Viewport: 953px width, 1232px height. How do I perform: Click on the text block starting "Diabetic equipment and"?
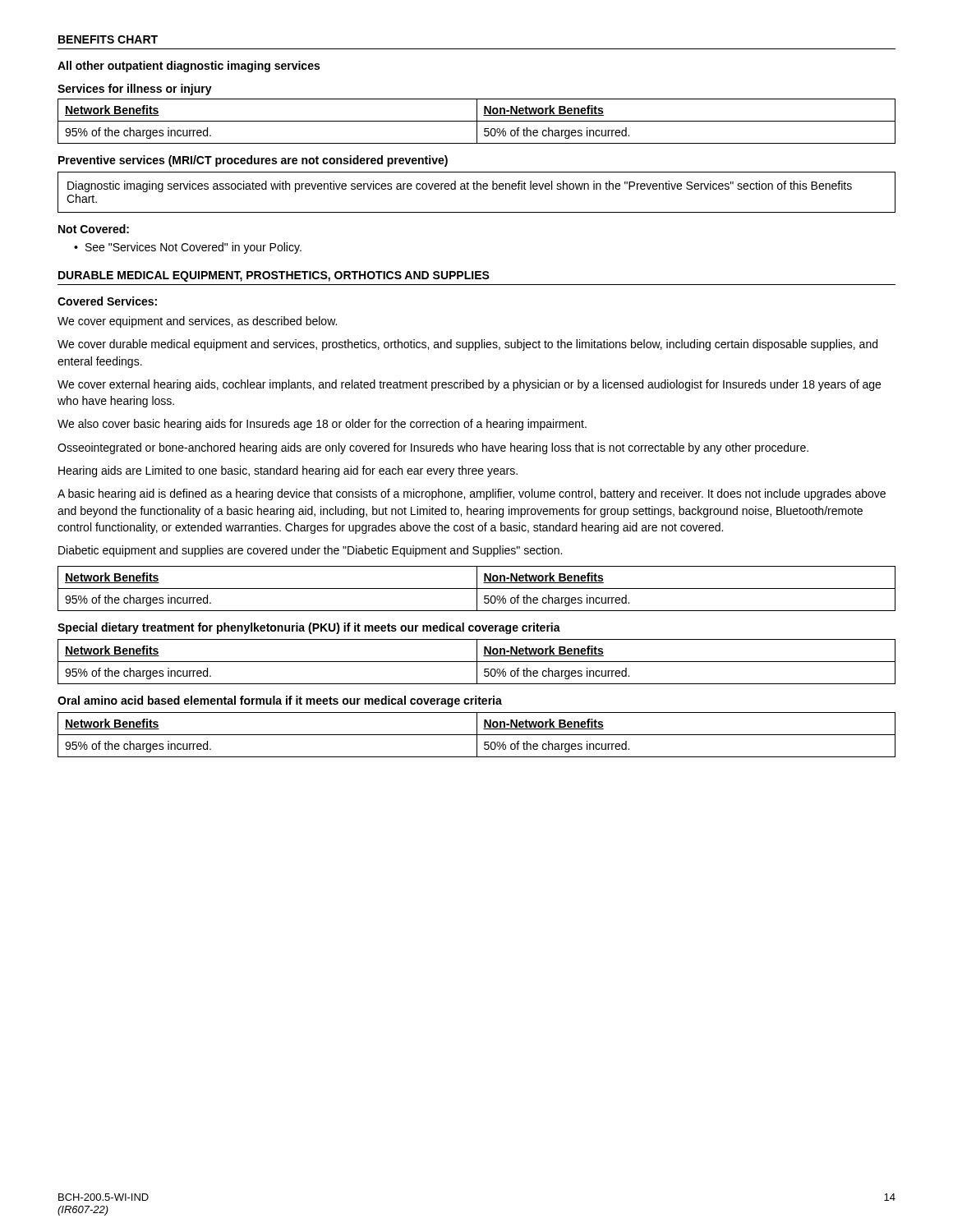[x=310, y=551]
